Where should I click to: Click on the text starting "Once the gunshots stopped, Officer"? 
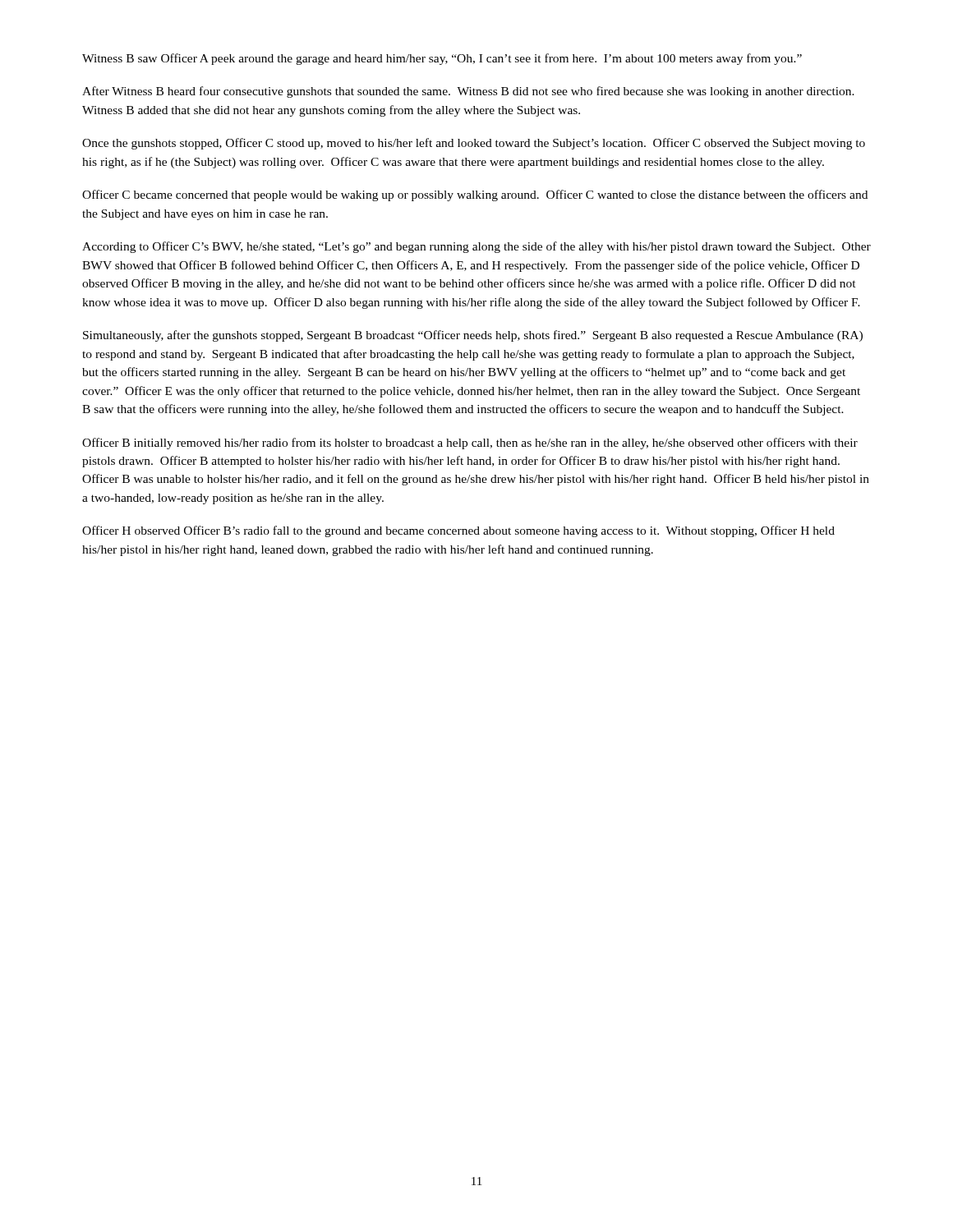pos(474,152)
